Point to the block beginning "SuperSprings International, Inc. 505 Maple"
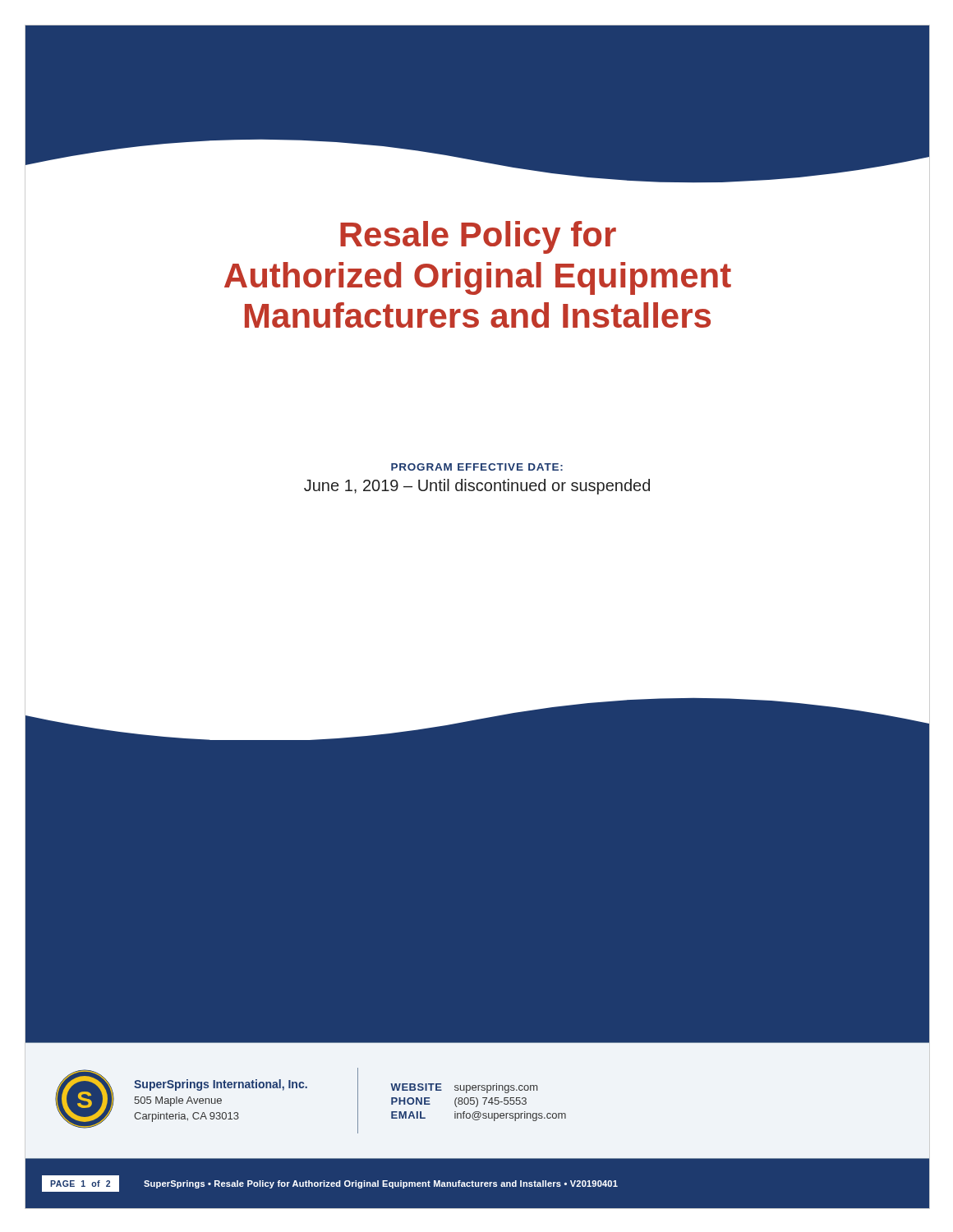The image size is (953, 1232). (x=221, y=1101)
